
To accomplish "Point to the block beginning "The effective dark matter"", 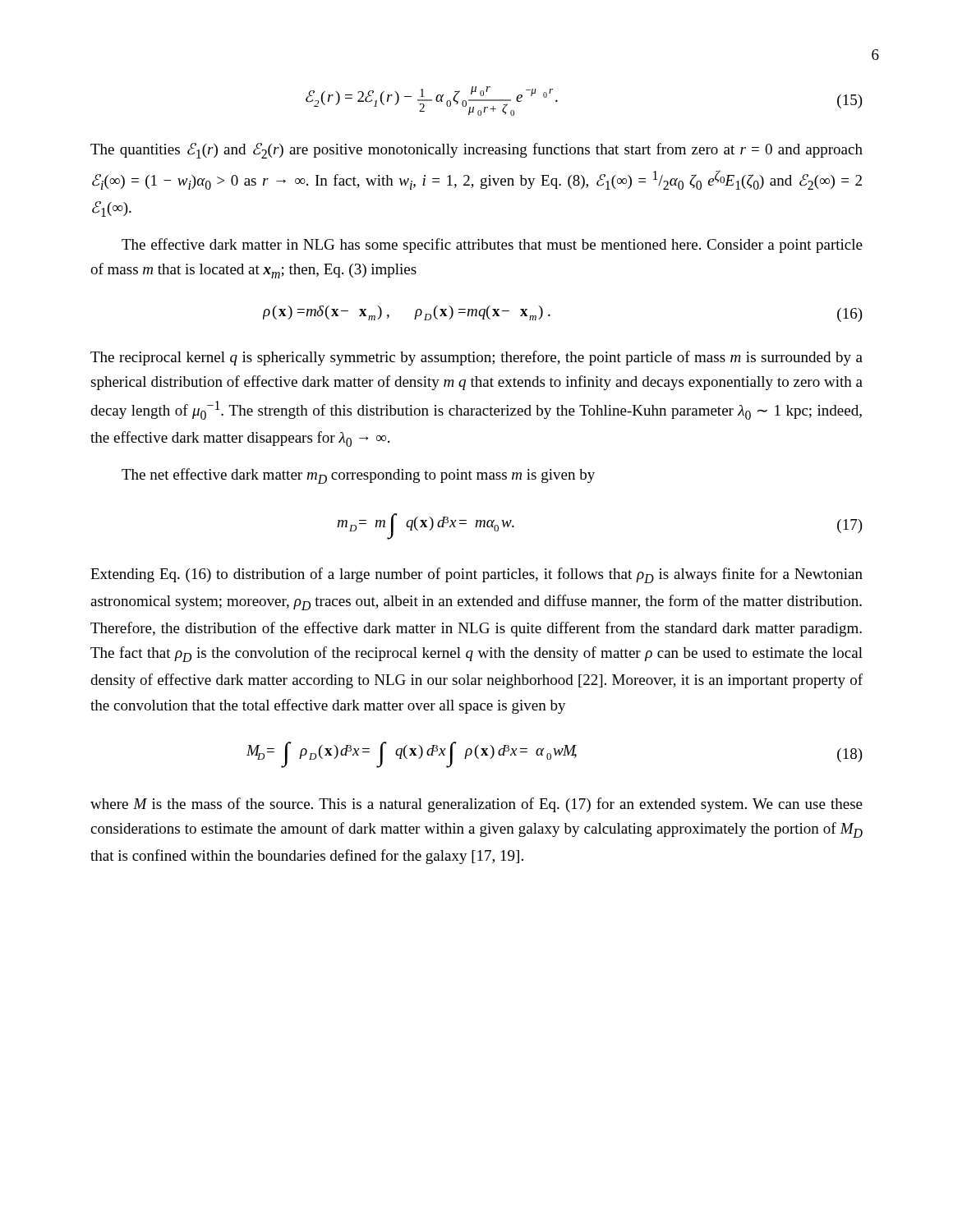I will tap(476, 258).
